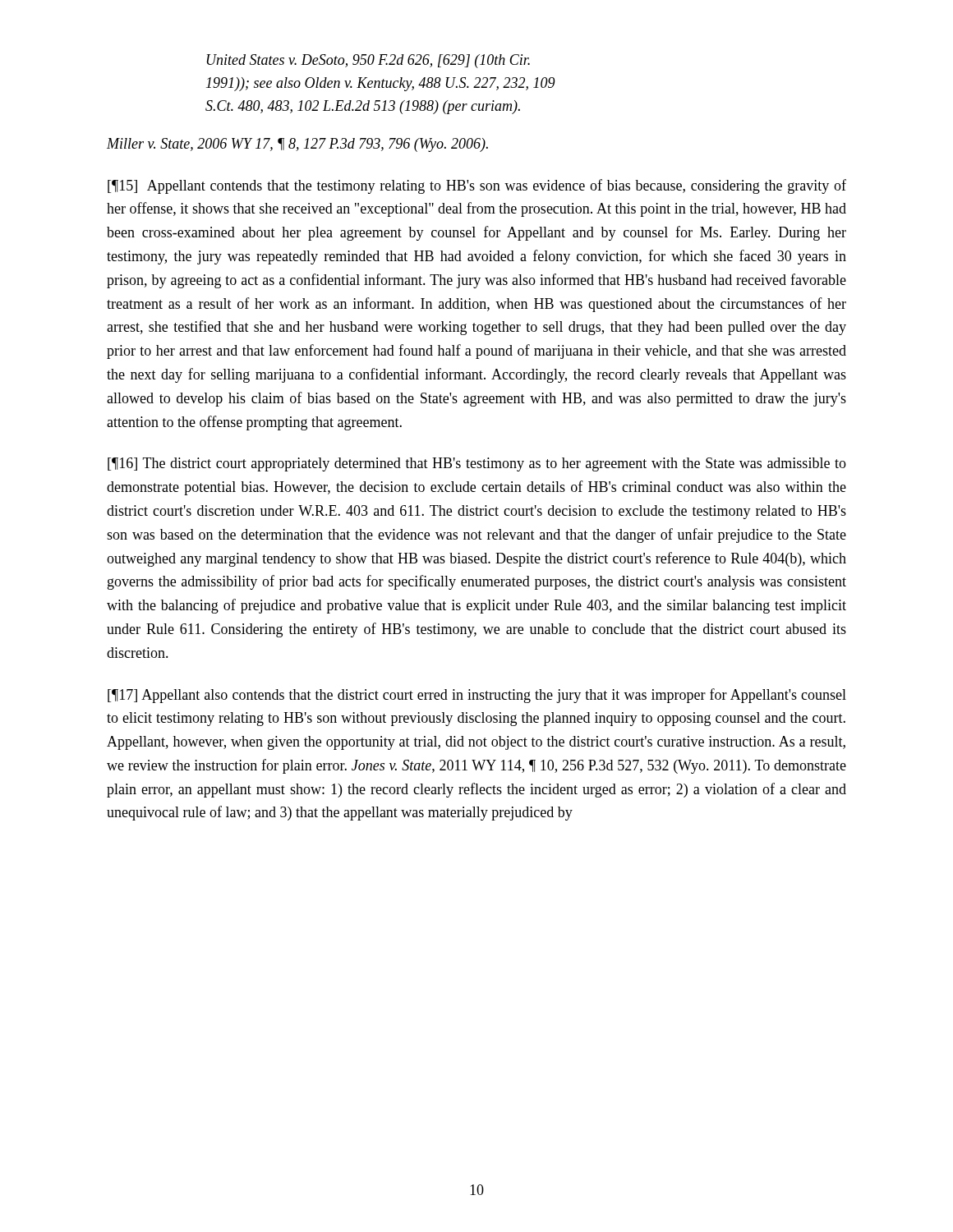Locate the block of text that opens with "[¶17] Appellant also contends that"
The height and width of the screenshot is (1232, 953).
click(476, 754)
